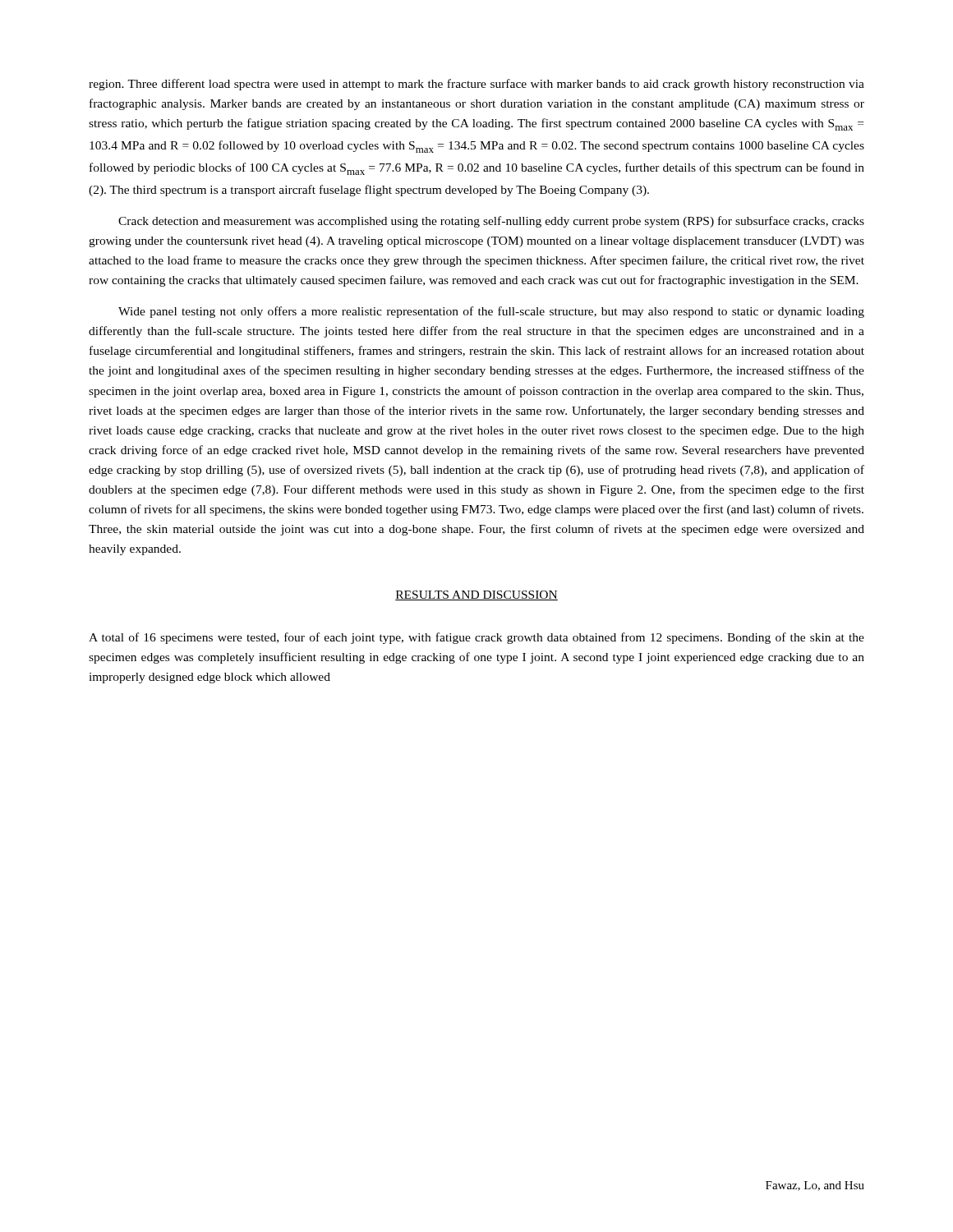Point to the text starting "Wide panel testing not only offers a"
Viewport: 953px width, 1232px height.
(476, 430)
